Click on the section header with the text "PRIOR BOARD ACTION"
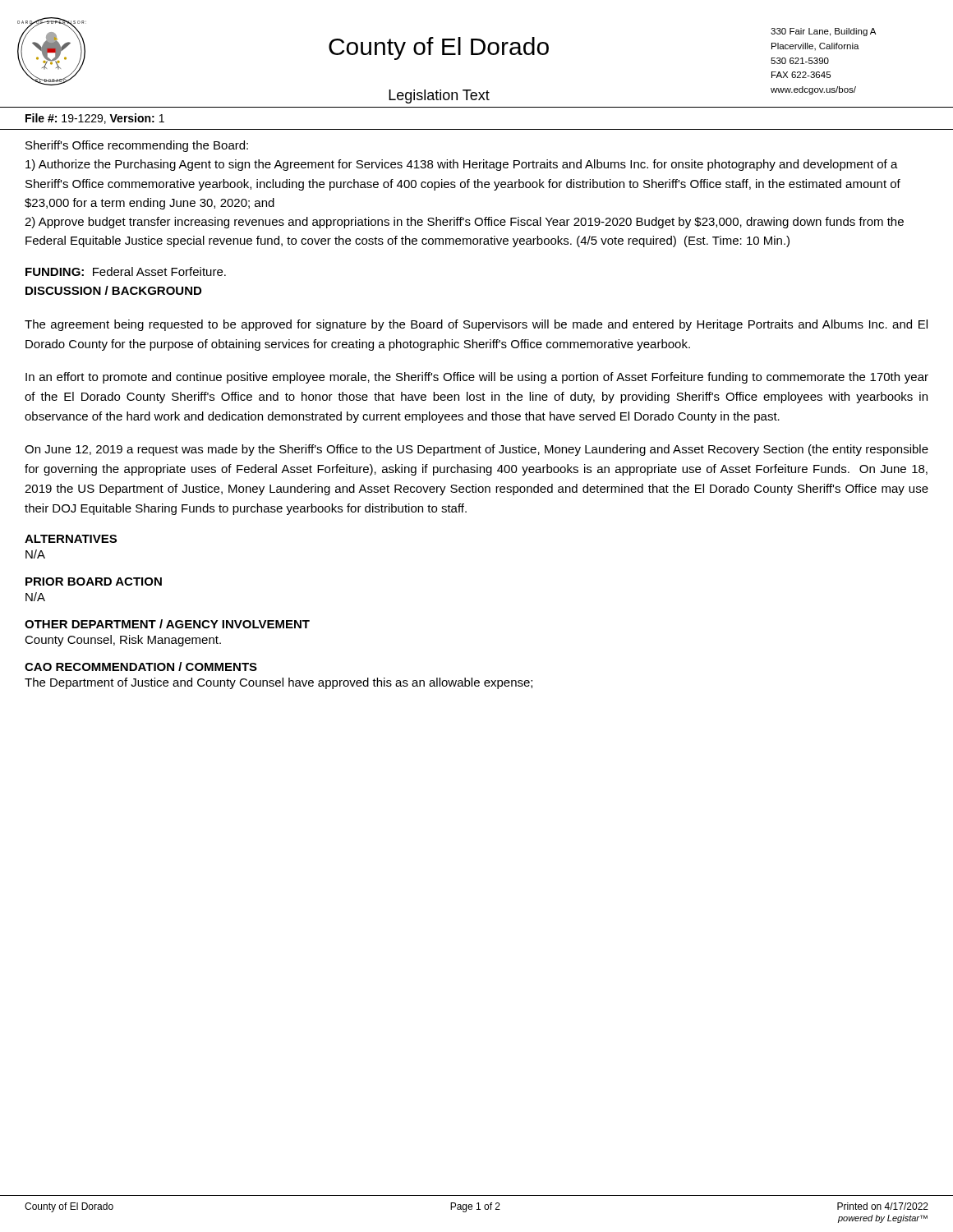This screenshot has width=953, height=1232. [94, 581]
